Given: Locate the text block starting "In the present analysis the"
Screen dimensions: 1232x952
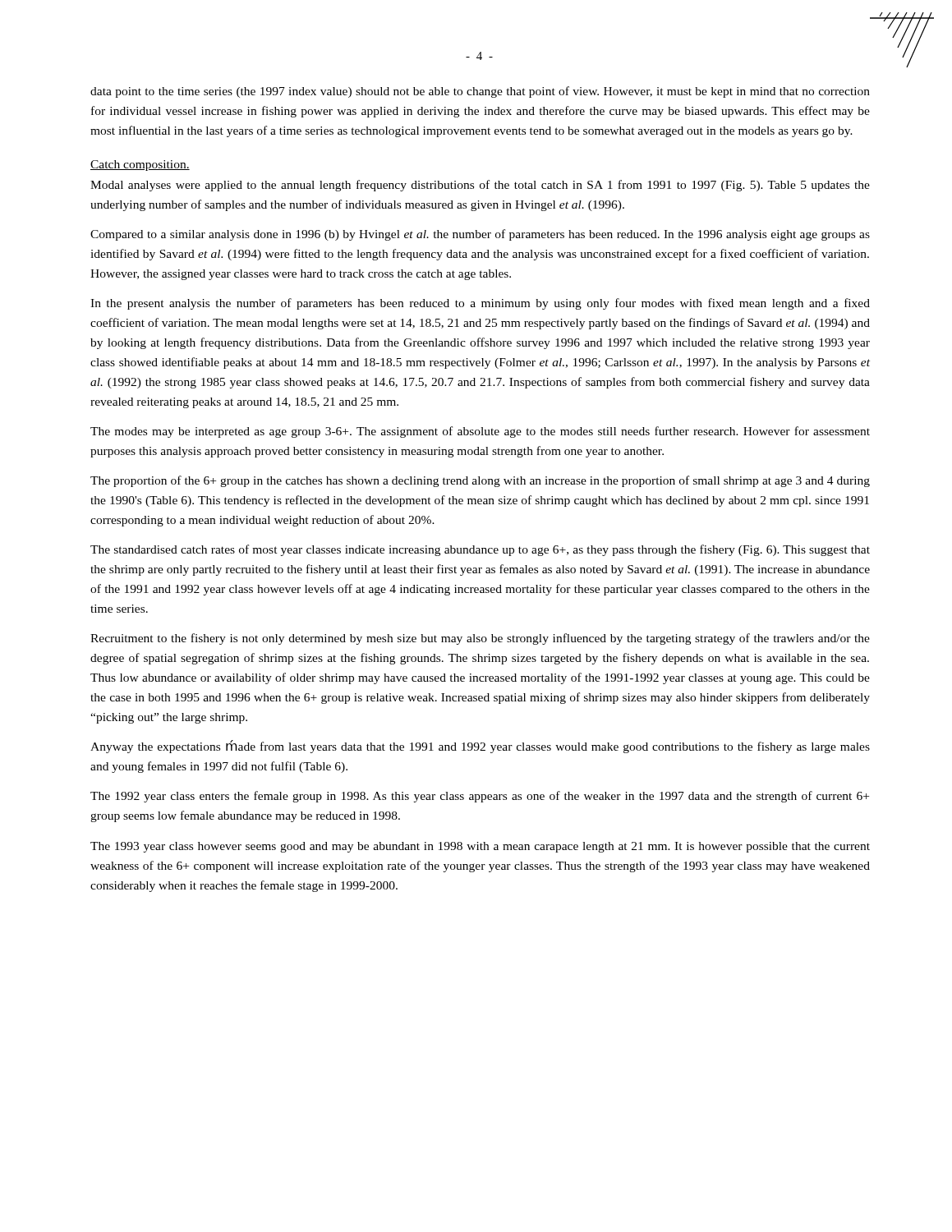Looking at the screenshot, I should [x=480, y=352].
